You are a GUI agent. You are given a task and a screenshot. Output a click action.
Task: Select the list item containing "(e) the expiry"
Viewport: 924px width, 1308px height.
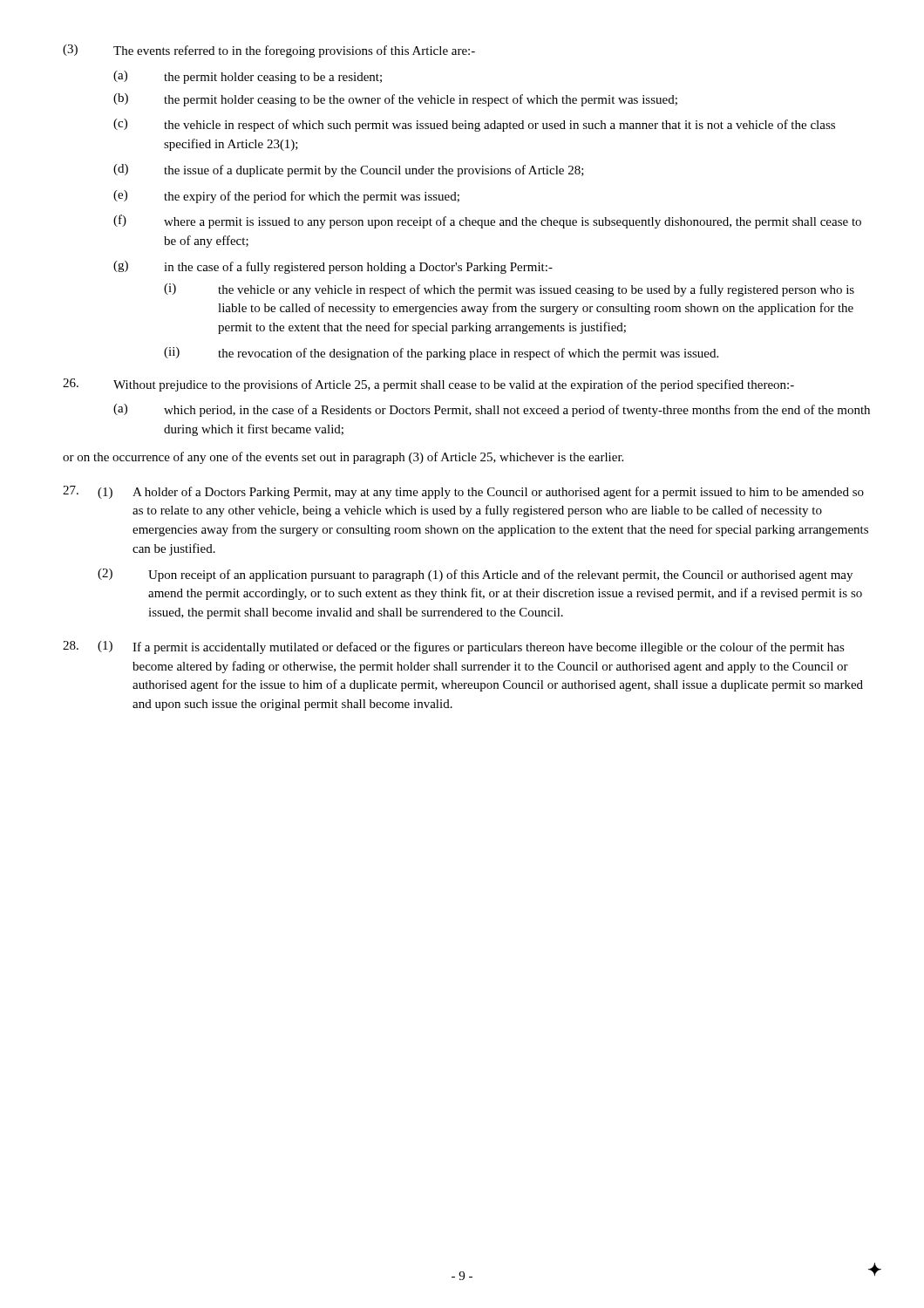click(x=286, y=197)
